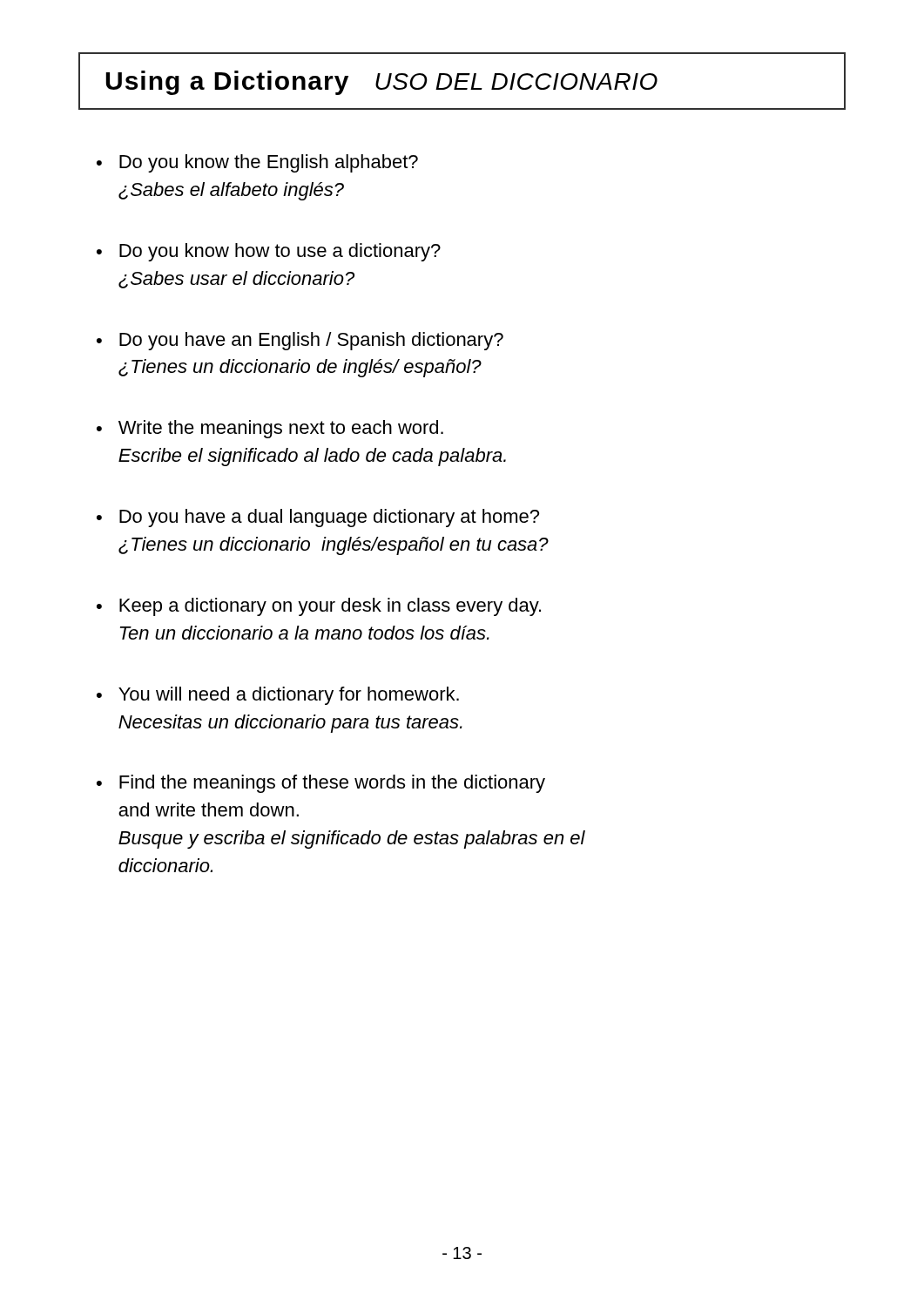The height and width of the screenshot is (1307, 924).
Task: Locate the block of text that opens with "• Find the meanings"
Action: coord(340,825)
